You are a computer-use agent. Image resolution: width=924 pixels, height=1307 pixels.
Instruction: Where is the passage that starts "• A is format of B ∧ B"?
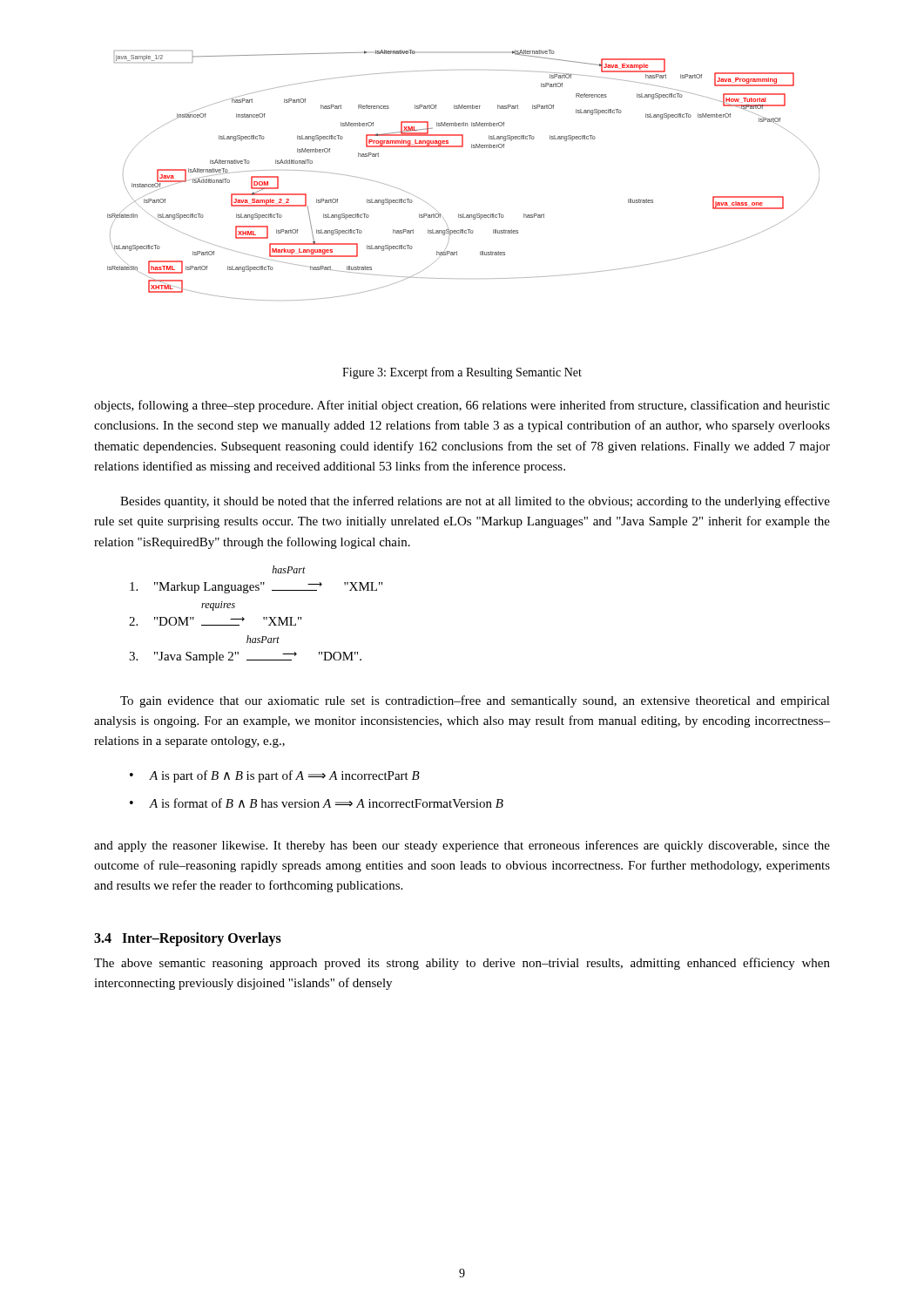(316, 803)
